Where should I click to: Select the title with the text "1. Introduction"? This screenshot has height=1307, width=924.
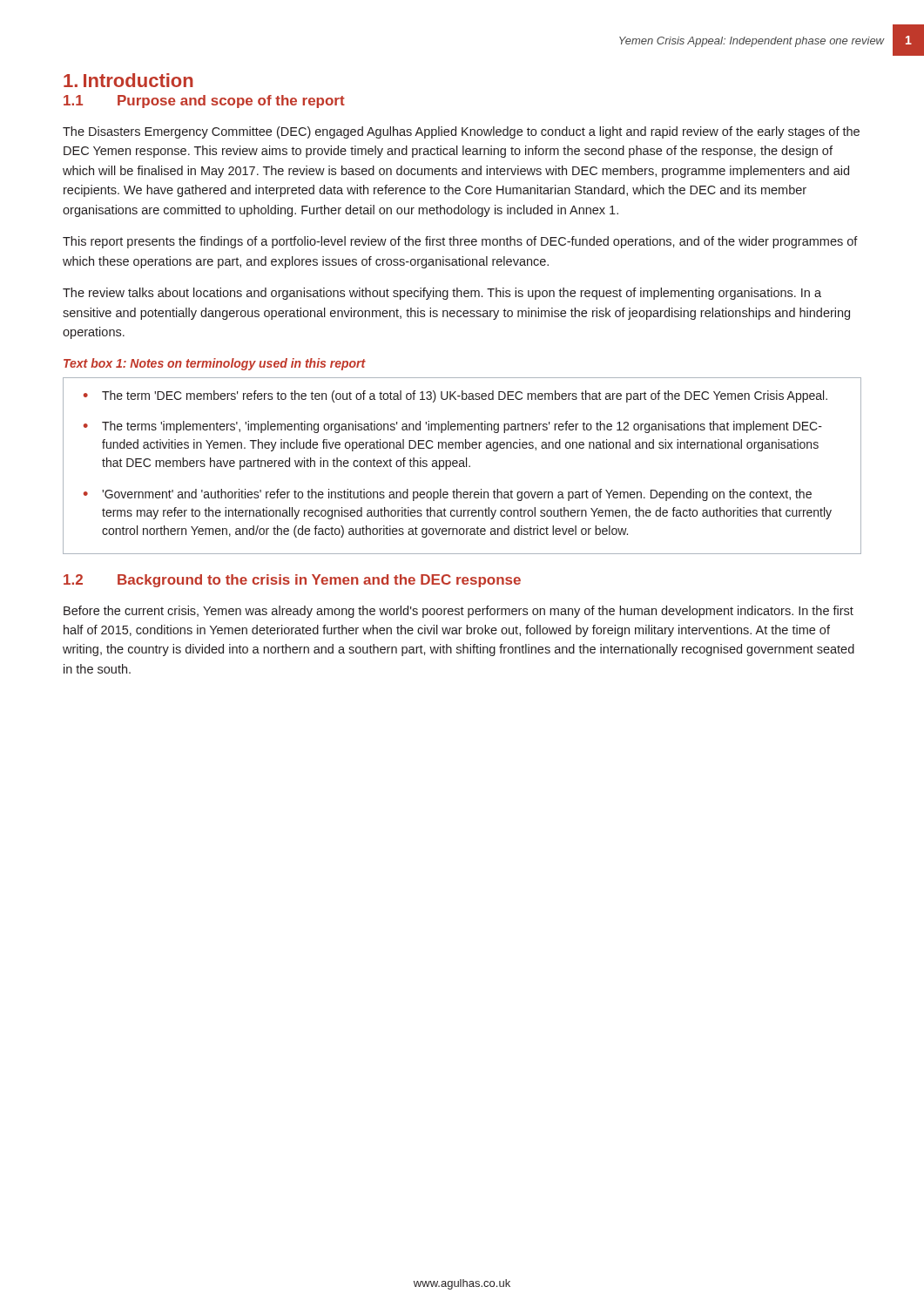coord(128,81)
